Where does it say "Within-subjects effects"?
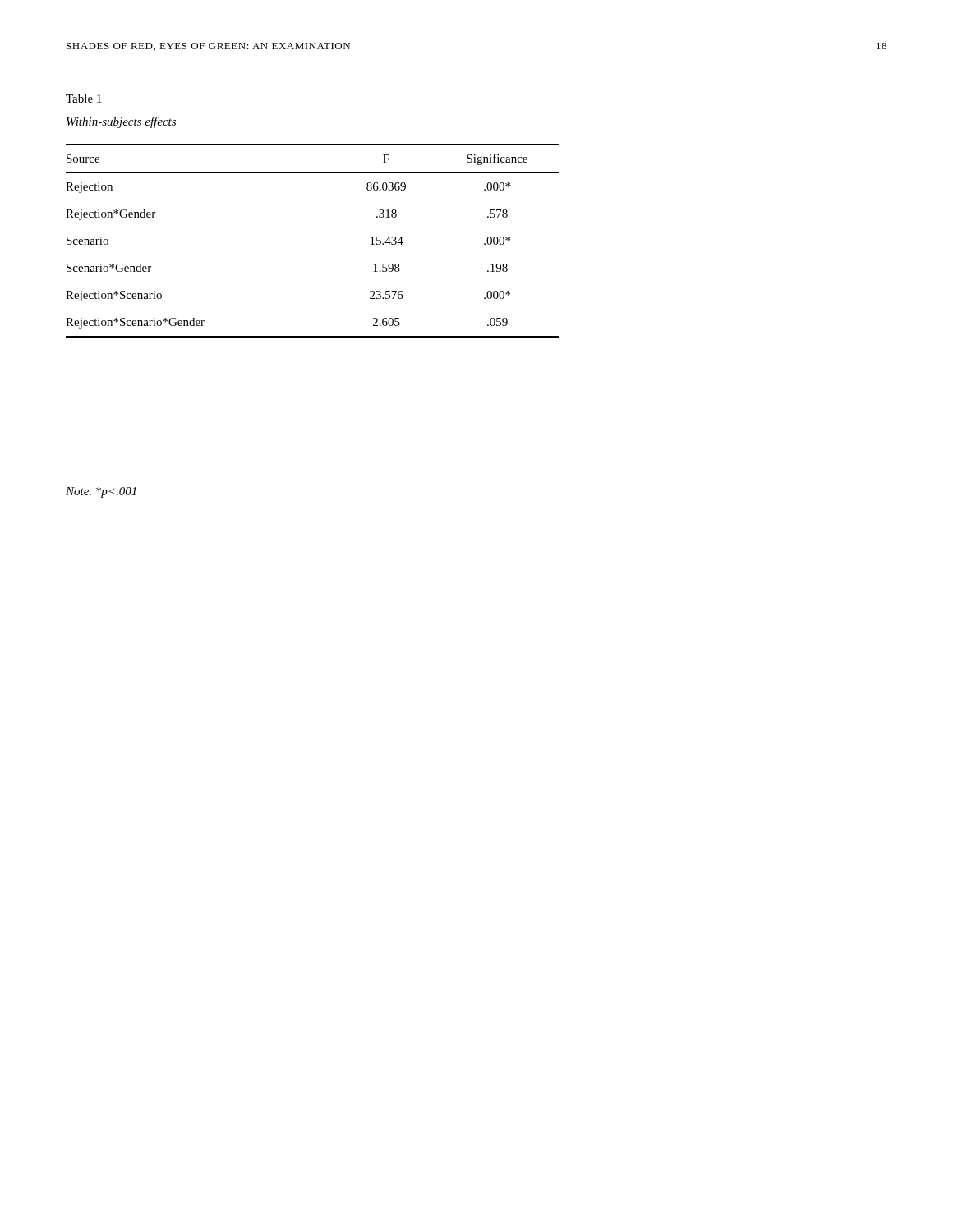This screenshot has width=953, height=1232. (121, 122)
